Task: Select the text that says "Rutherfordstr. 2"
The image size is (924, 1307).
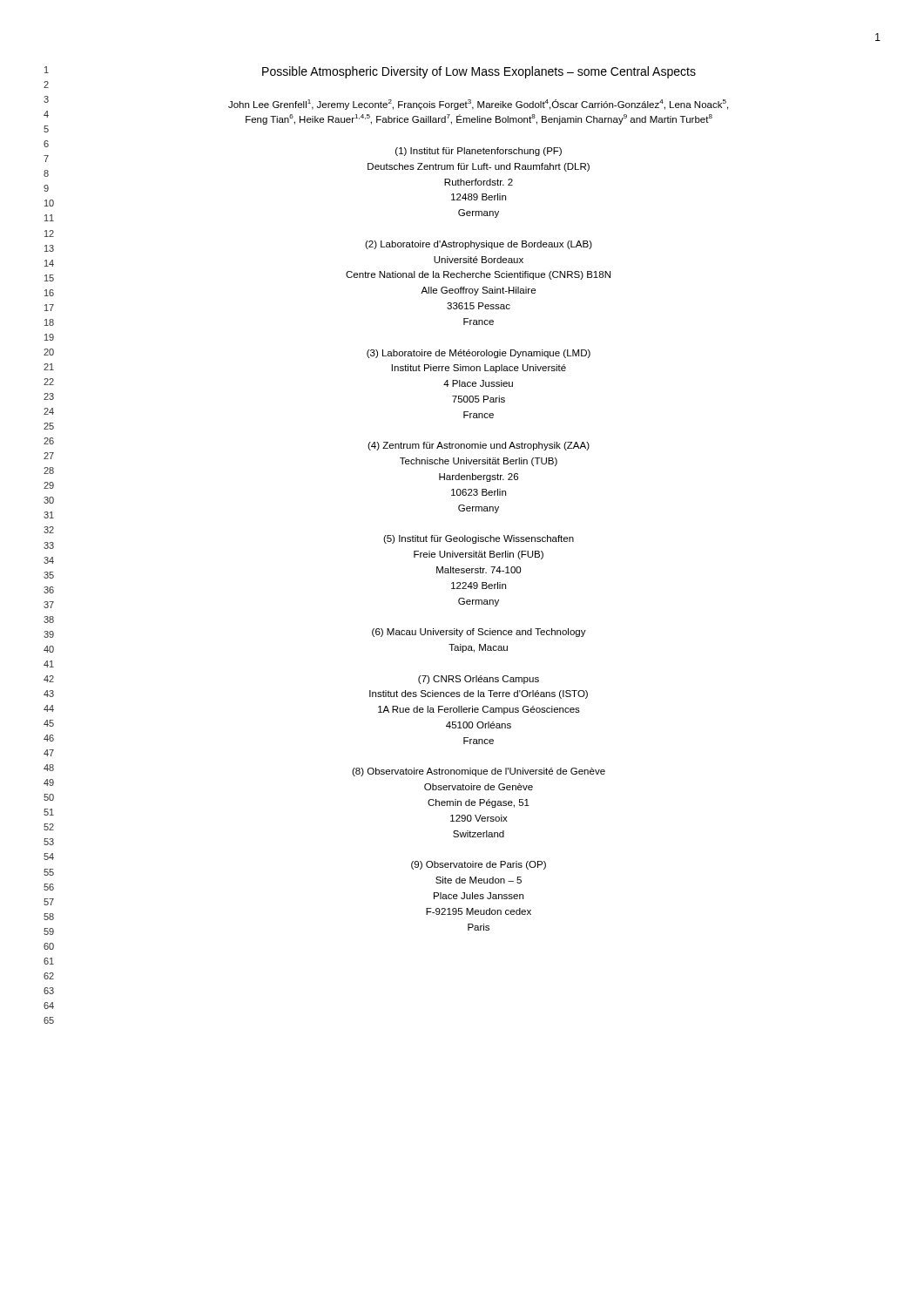Action: click(479, 182)
